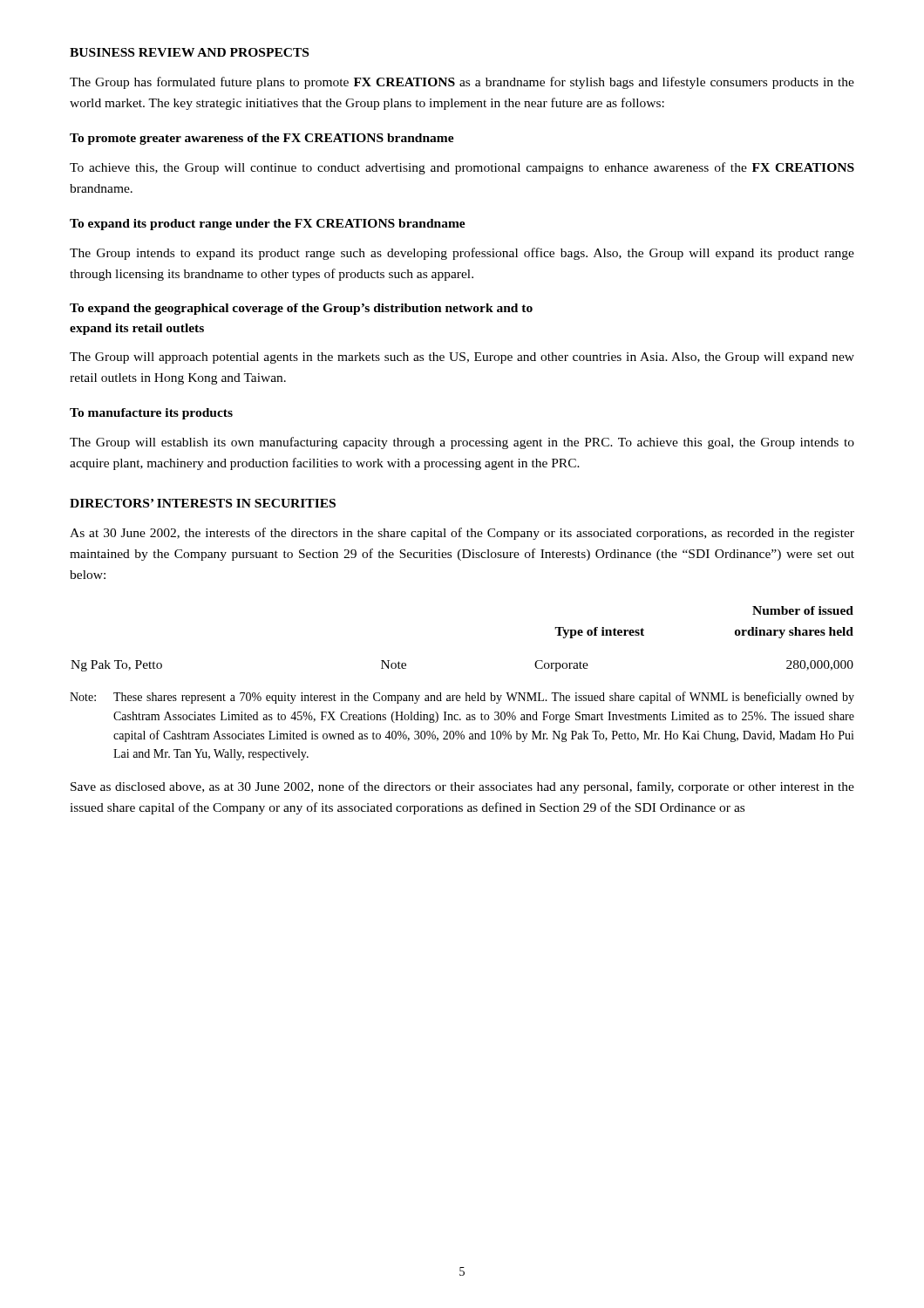Screen dimensions: 1308x924
Task: Click on the section header with the text "To expand the geographical coverage of"
Action: [301, 317]
